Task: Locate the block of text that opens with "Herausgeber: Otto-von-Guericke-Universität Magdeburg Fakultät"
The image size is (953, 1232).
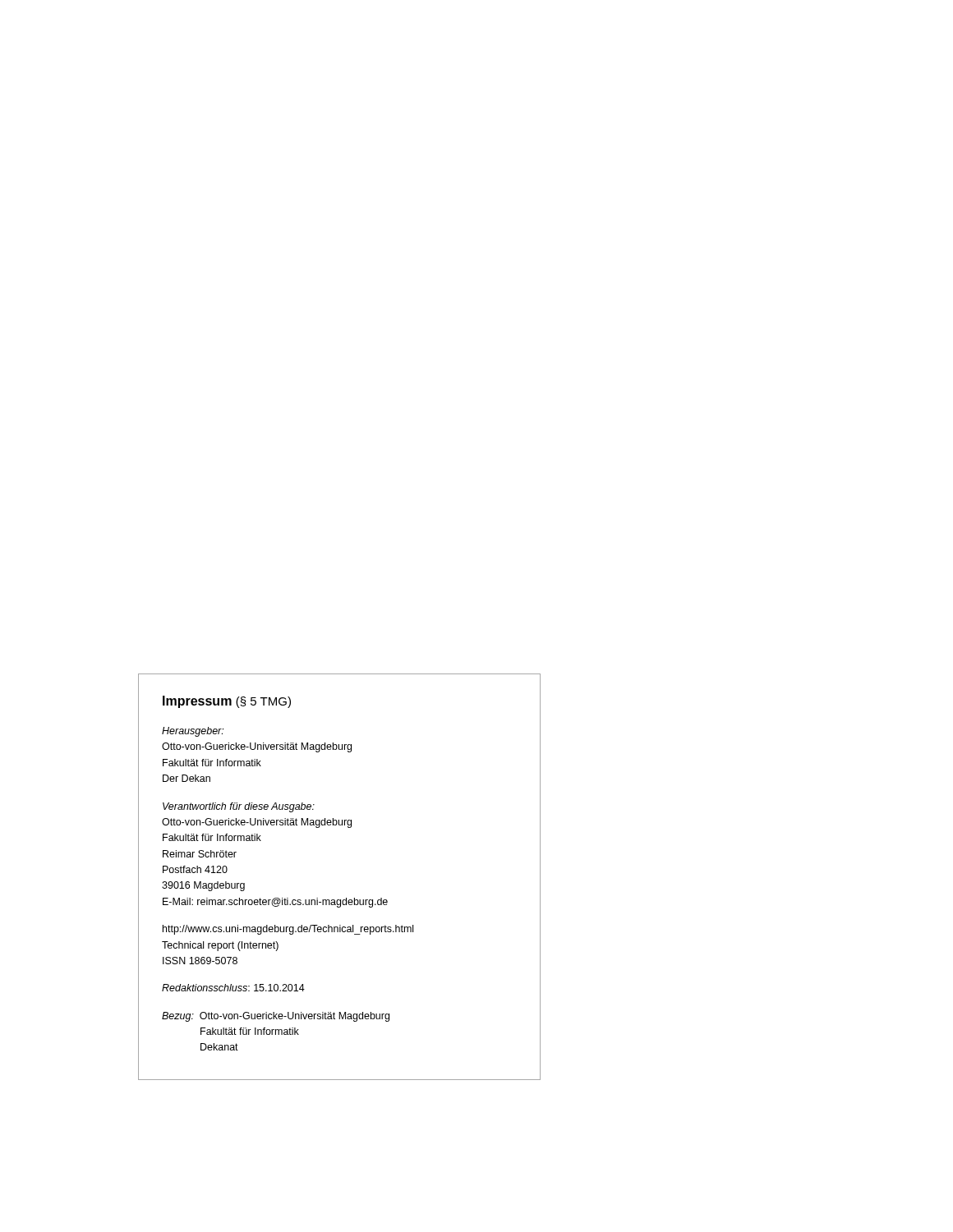Action: [x=257, y=755]
